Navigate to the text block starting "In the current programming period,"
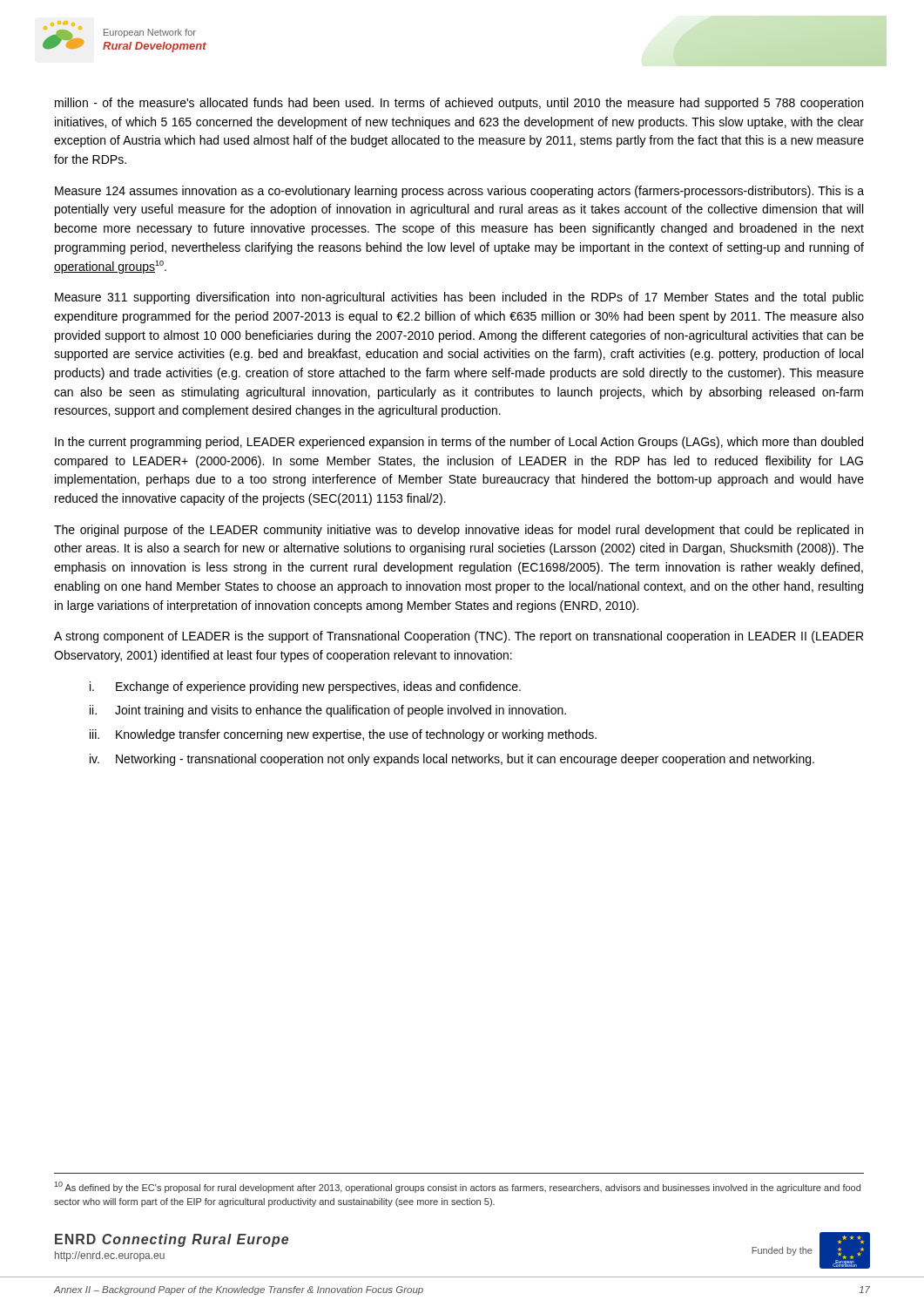Image resolution: width=924 pixels, height=1307 pixels. tap(459, 470)
